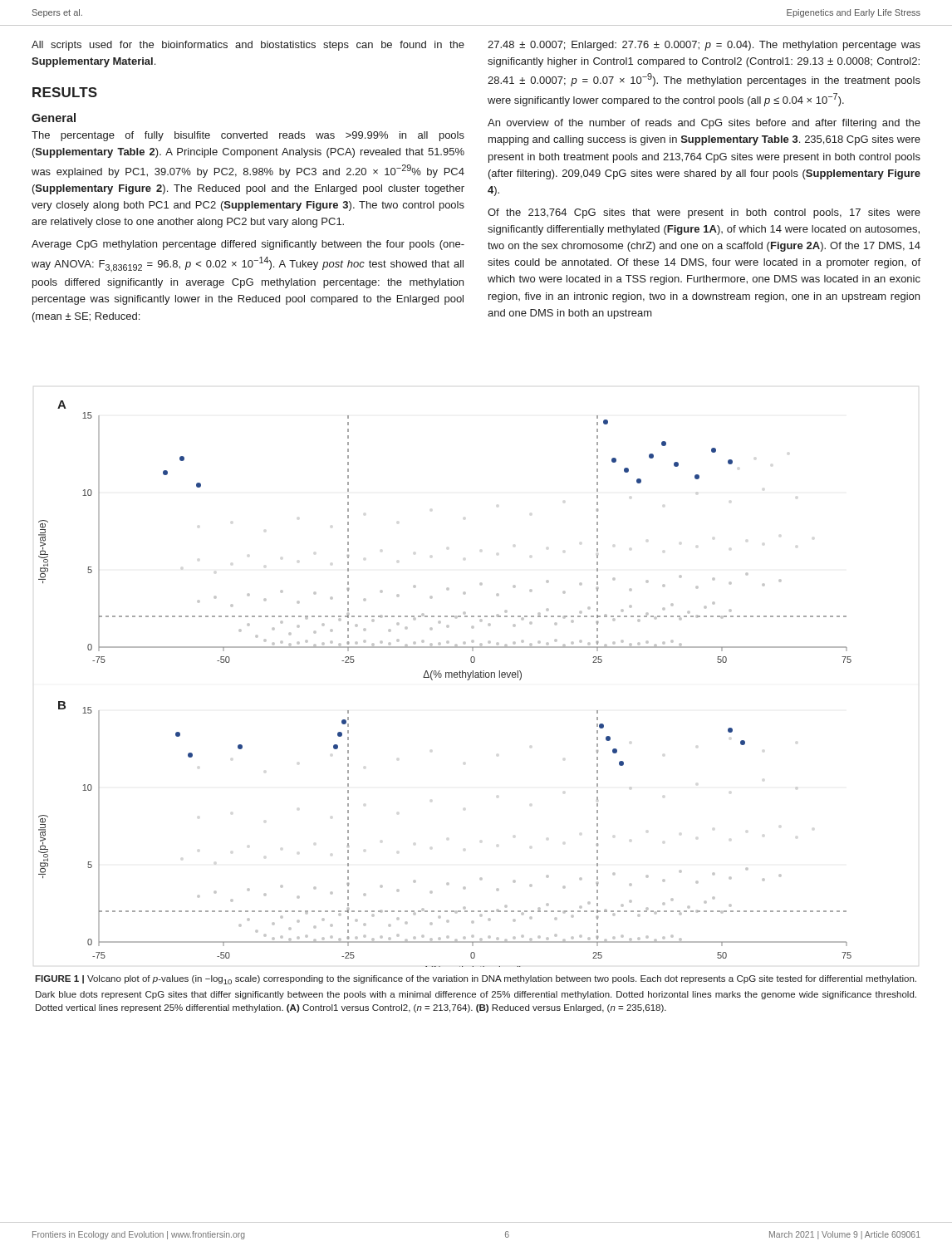952x1246 pixels.
Task: Point to the passage starting "The percentage of"
Action: pos(248,226)
